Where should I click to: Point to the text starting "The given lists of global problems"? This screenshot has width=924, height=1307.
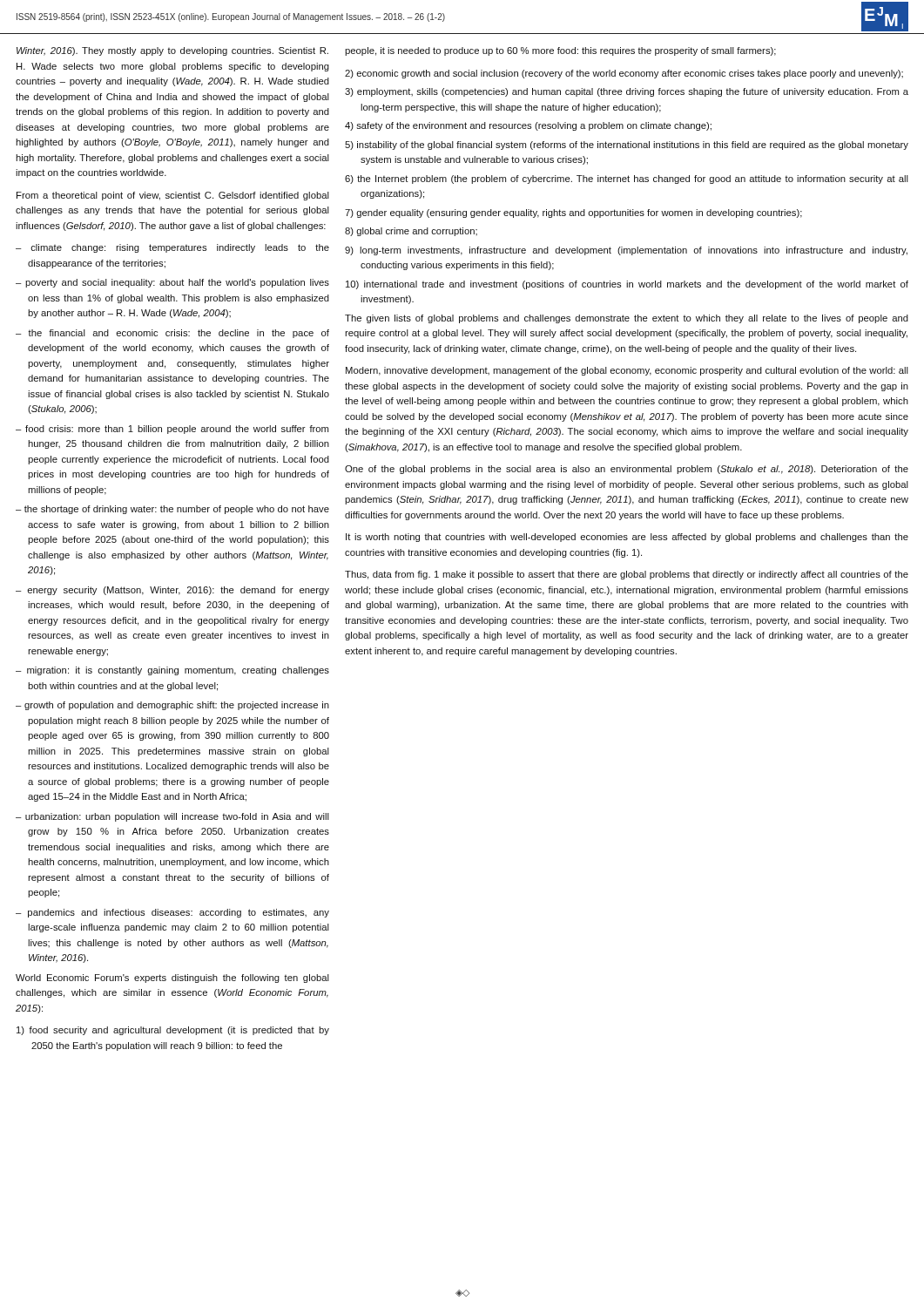[627, 333]
